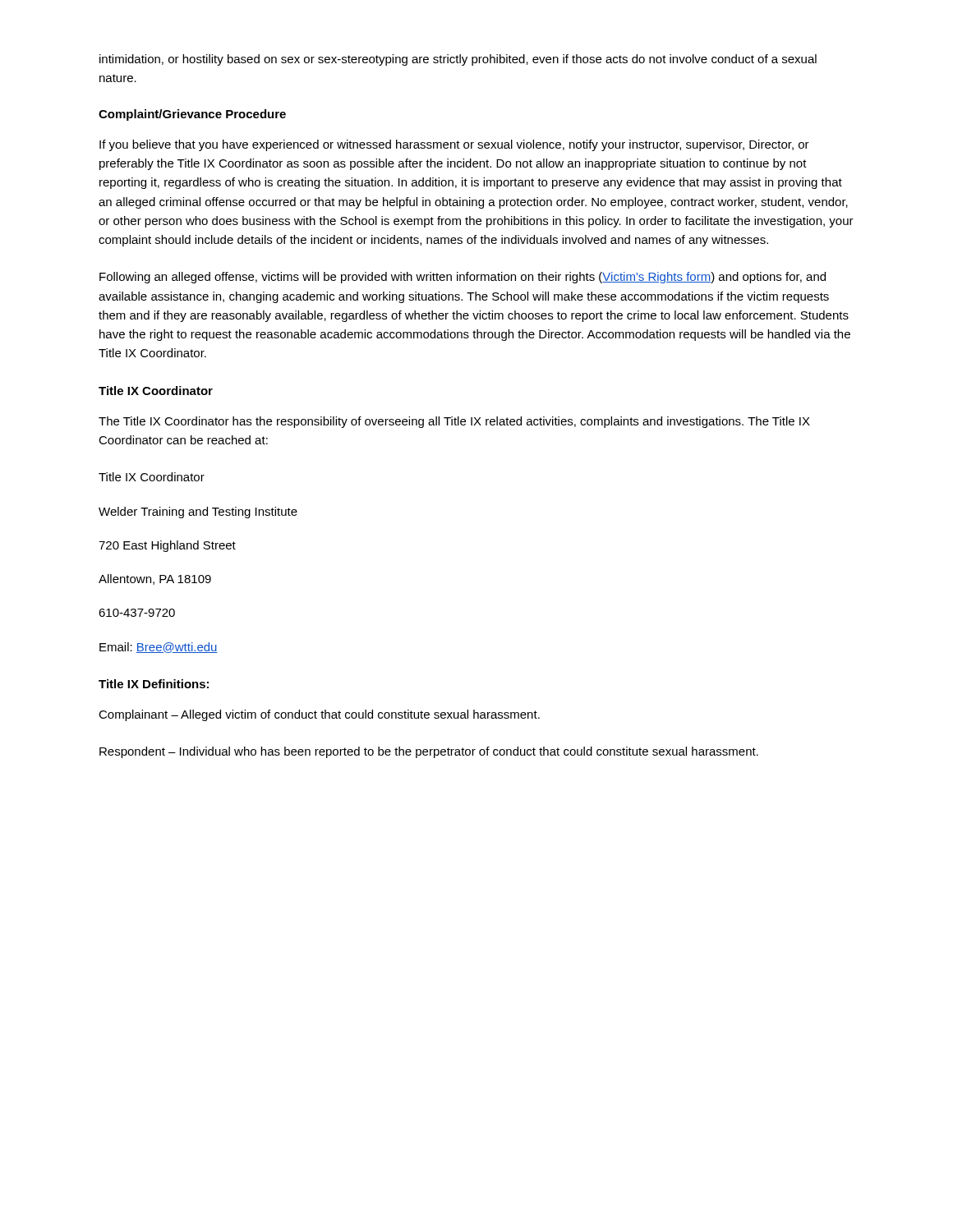Viewport: 953px width, 1232px height.
Task: Navigate to the element starting "Title IX Definitions:"
Action: [x=154, y=684]
